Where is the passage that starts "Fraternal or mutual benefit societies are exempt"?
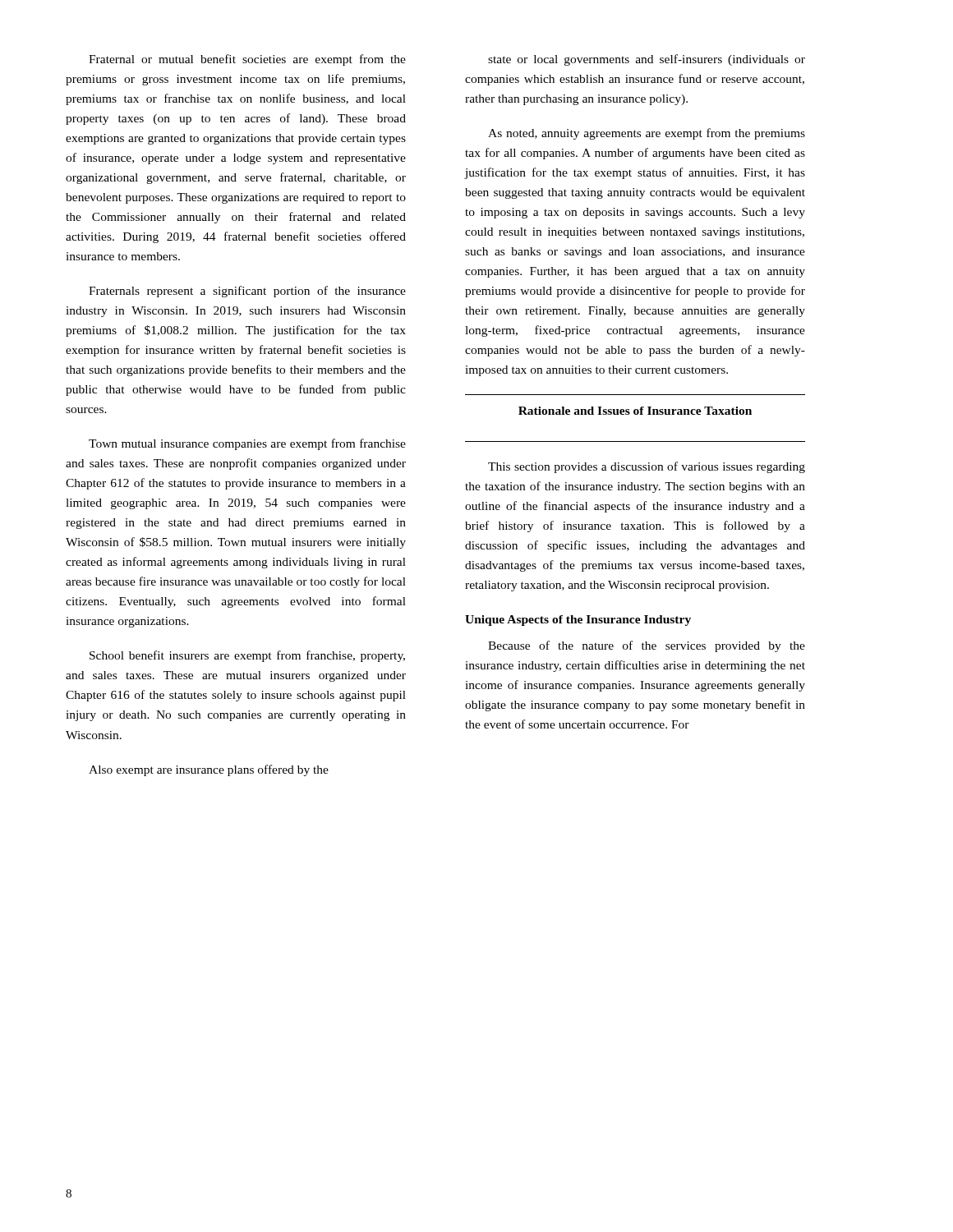This screenshot has height=1232, width=953. tap(236, 157)
